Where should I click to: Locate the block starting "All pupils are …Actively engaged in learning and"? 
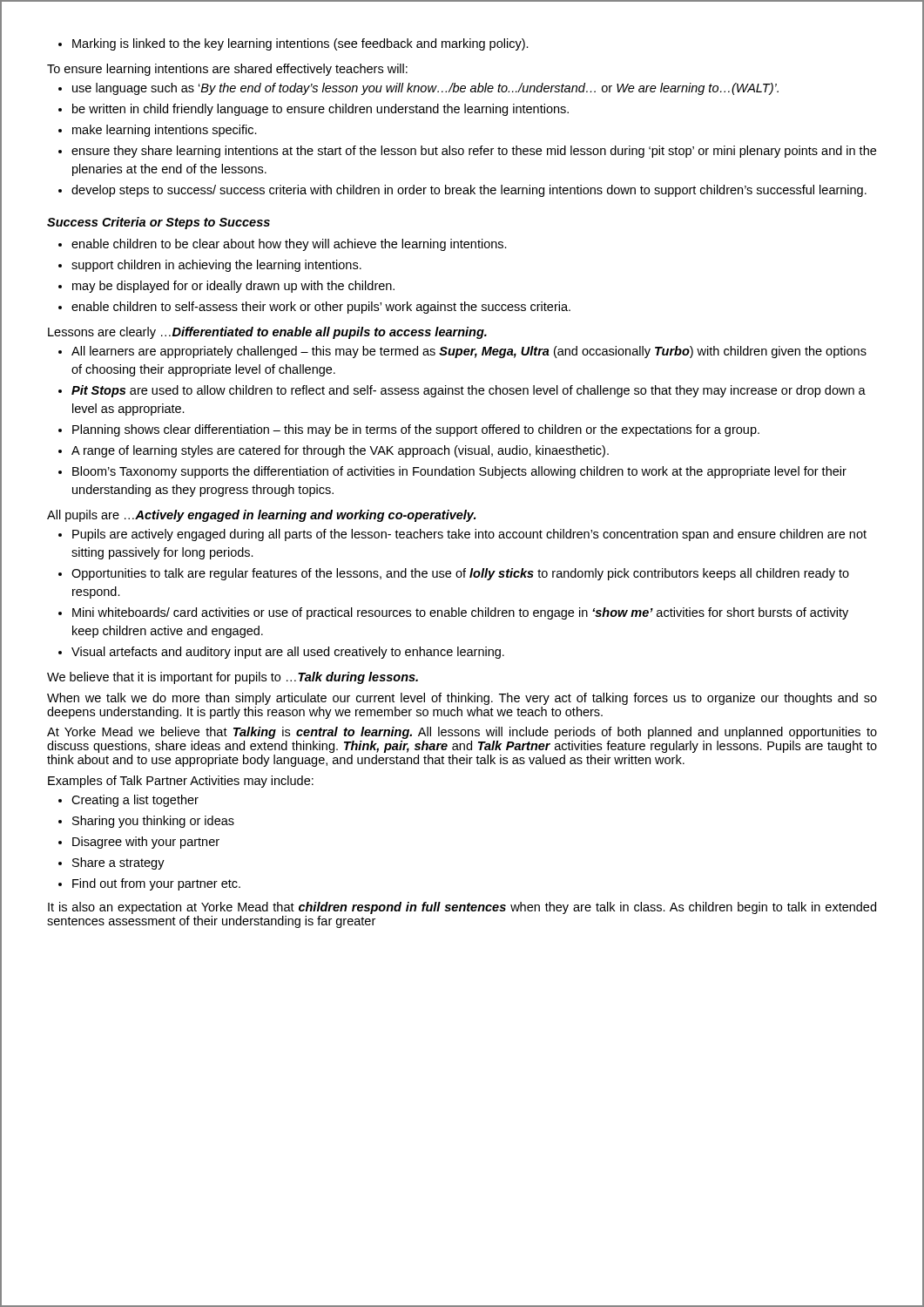(x=262, y=515)
